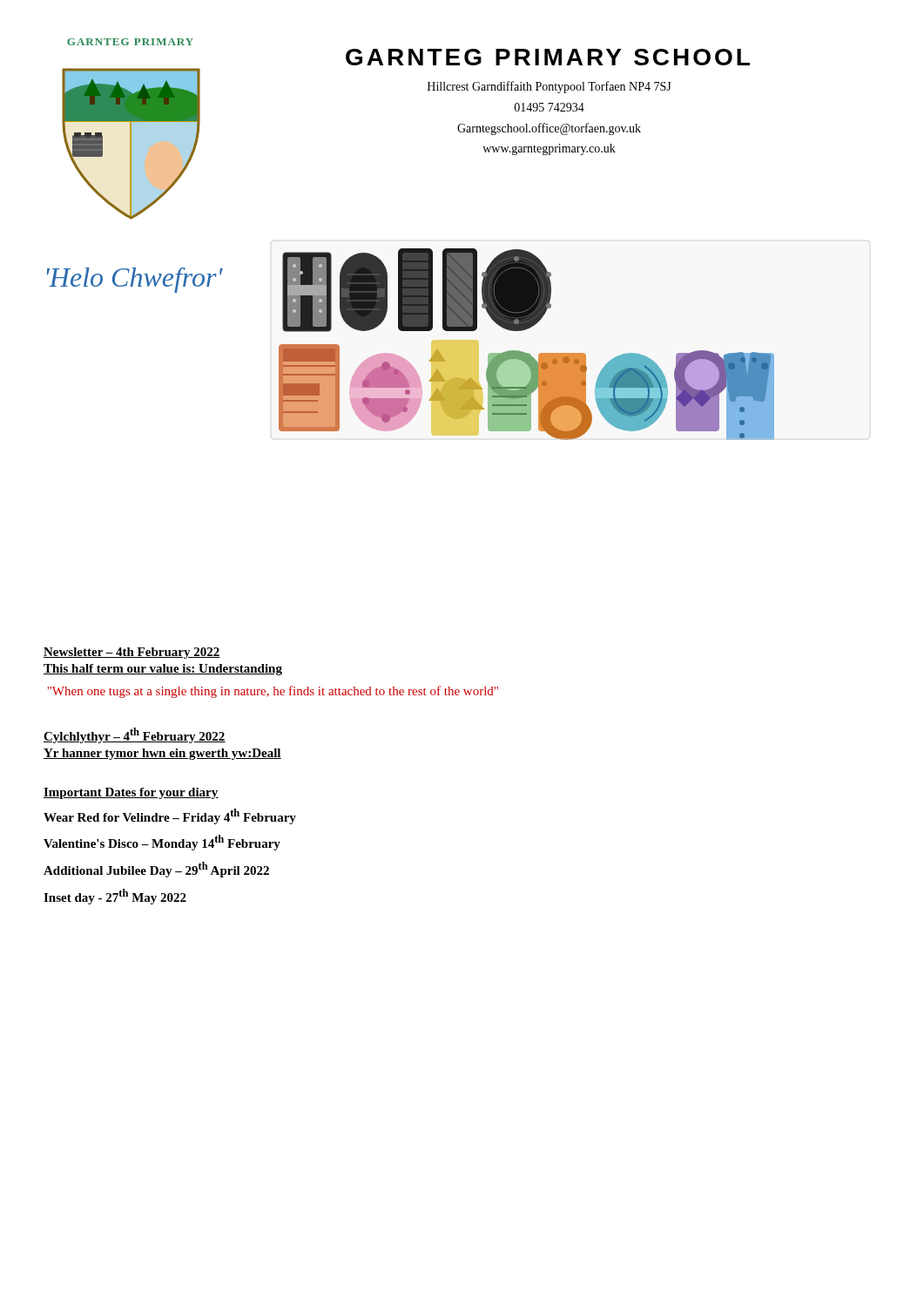Select the text block starting "Important Dates for your diary Wear Red for"

pos(131,793)
